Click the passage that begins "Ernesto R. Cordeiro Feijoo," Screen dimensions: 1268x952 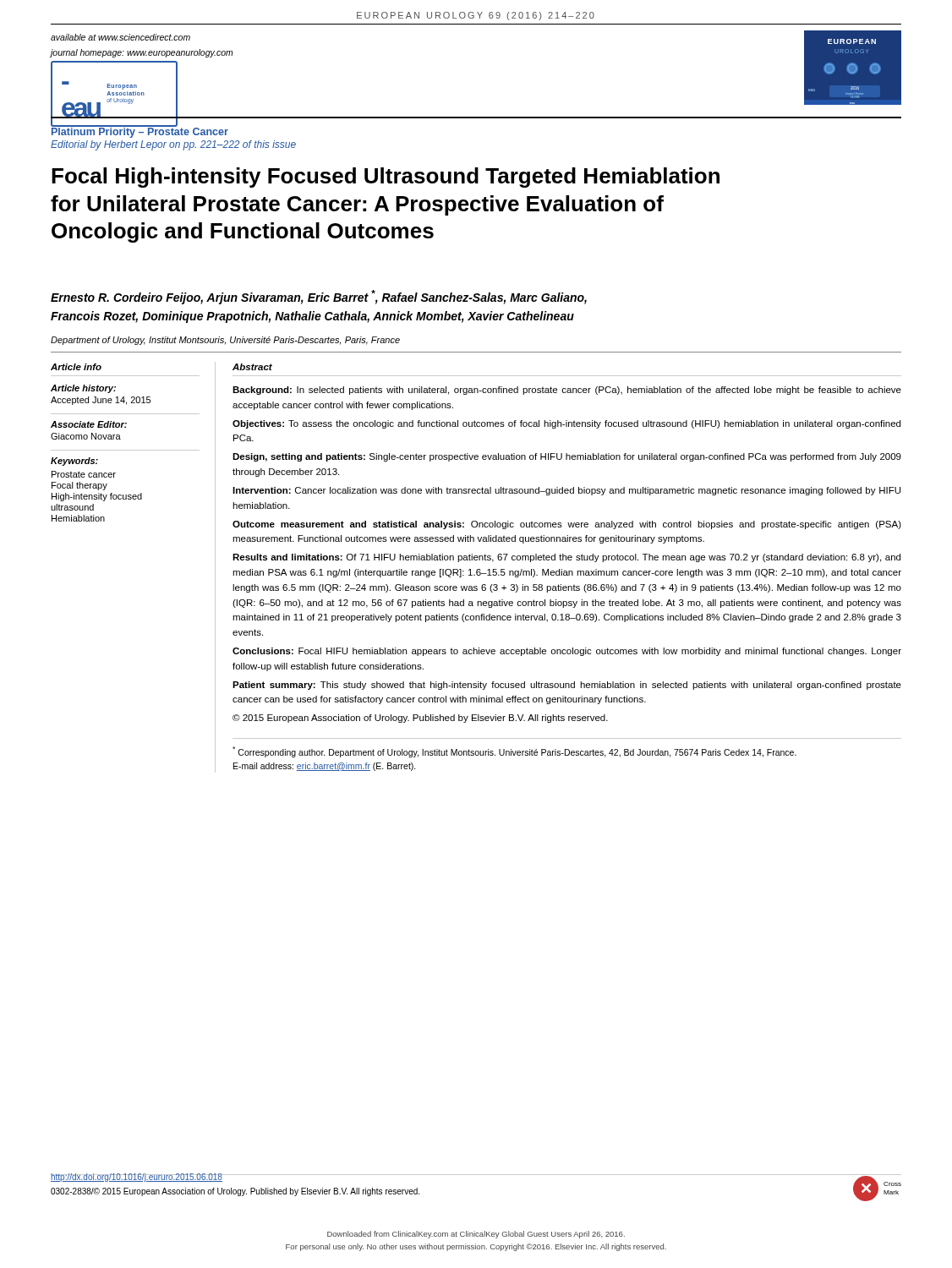[319, 305]
